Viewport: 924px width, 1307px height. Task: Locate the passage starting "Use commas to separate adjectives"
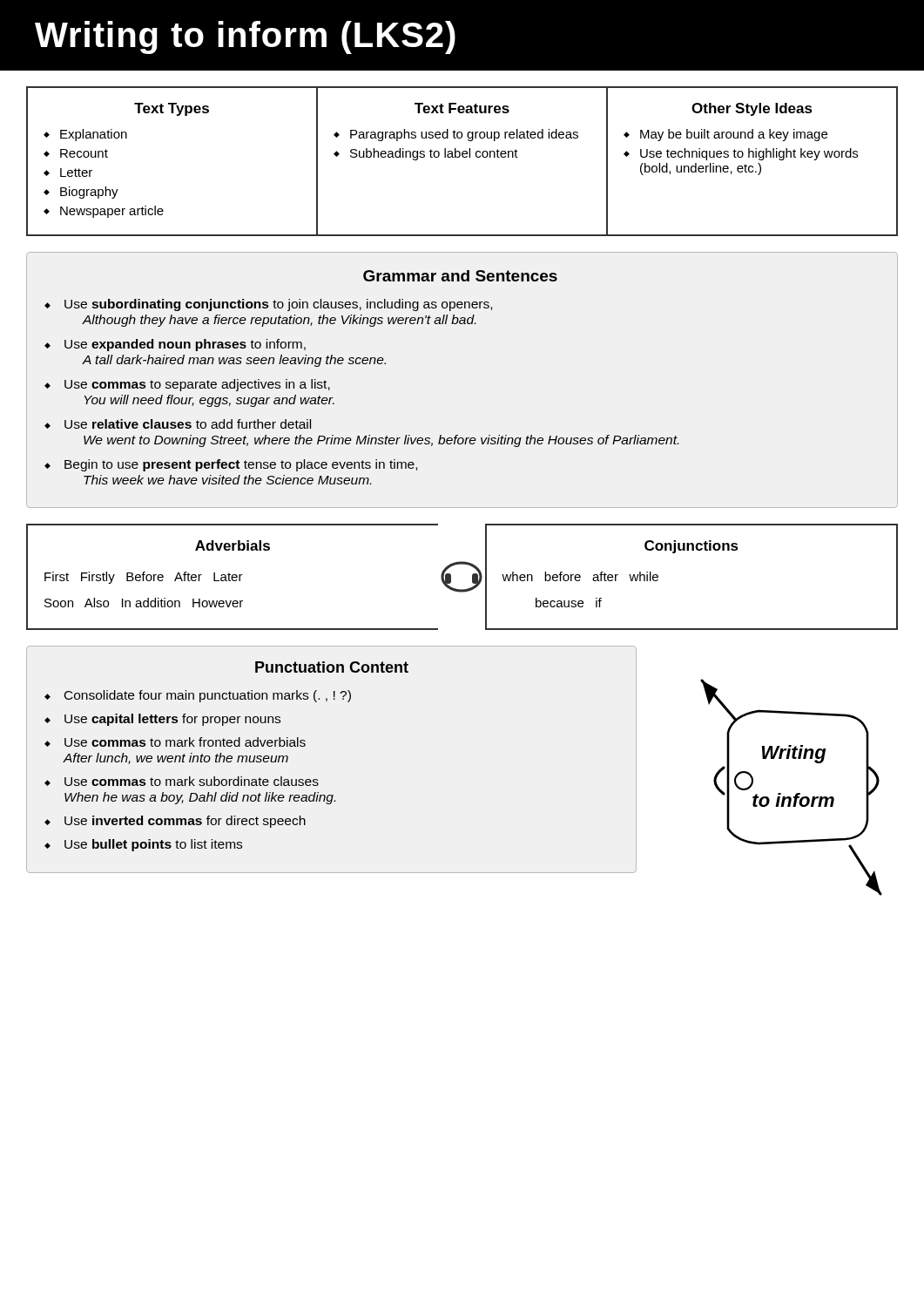pyautogui.click(x=197, y=385)
